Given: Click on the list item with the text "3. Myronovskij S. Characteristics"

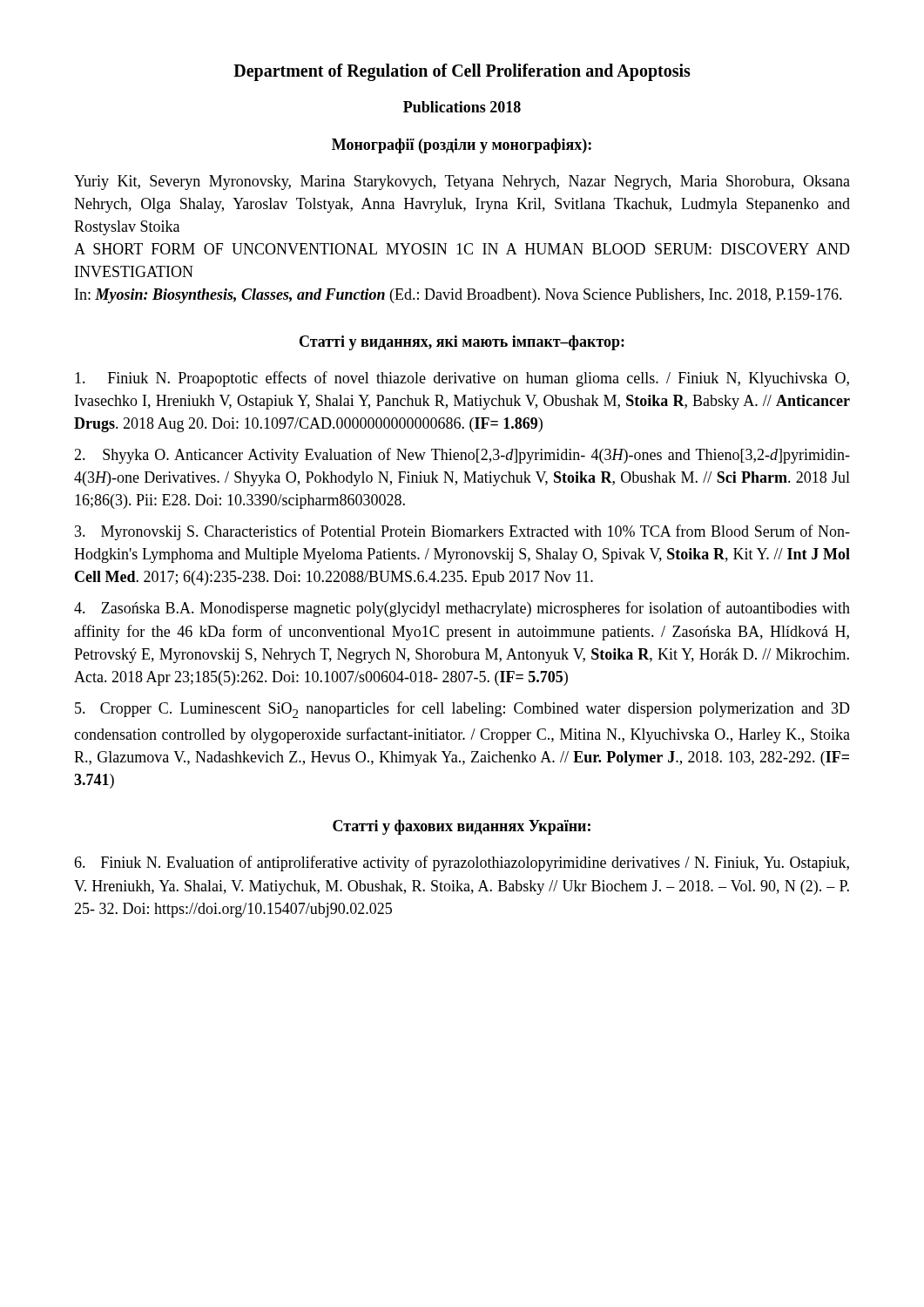Looking at the screenshot, I should tap(462, 554).
